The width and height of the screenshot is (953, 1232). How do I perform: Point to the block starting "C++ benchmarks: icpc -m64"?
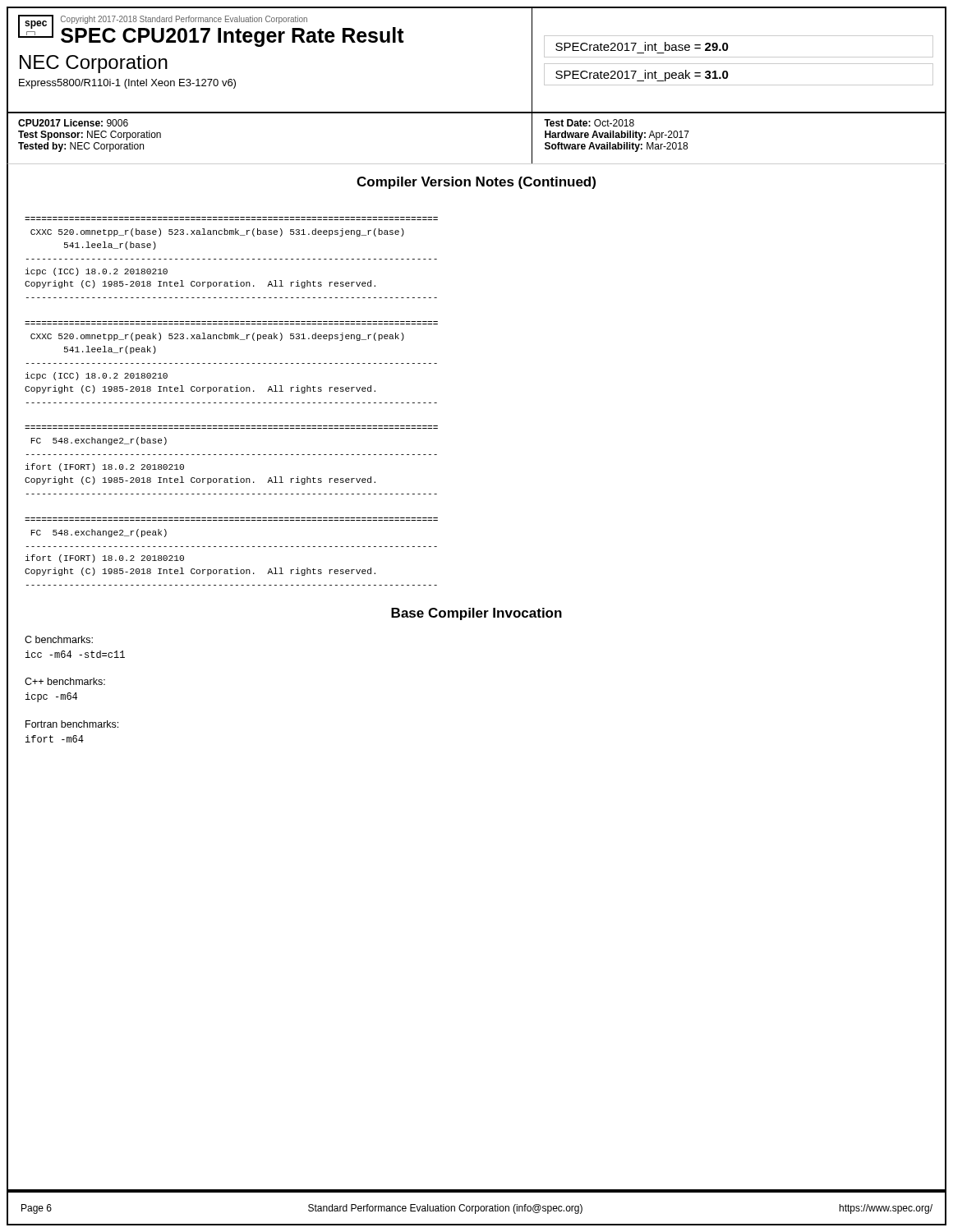tap(65, 681)
